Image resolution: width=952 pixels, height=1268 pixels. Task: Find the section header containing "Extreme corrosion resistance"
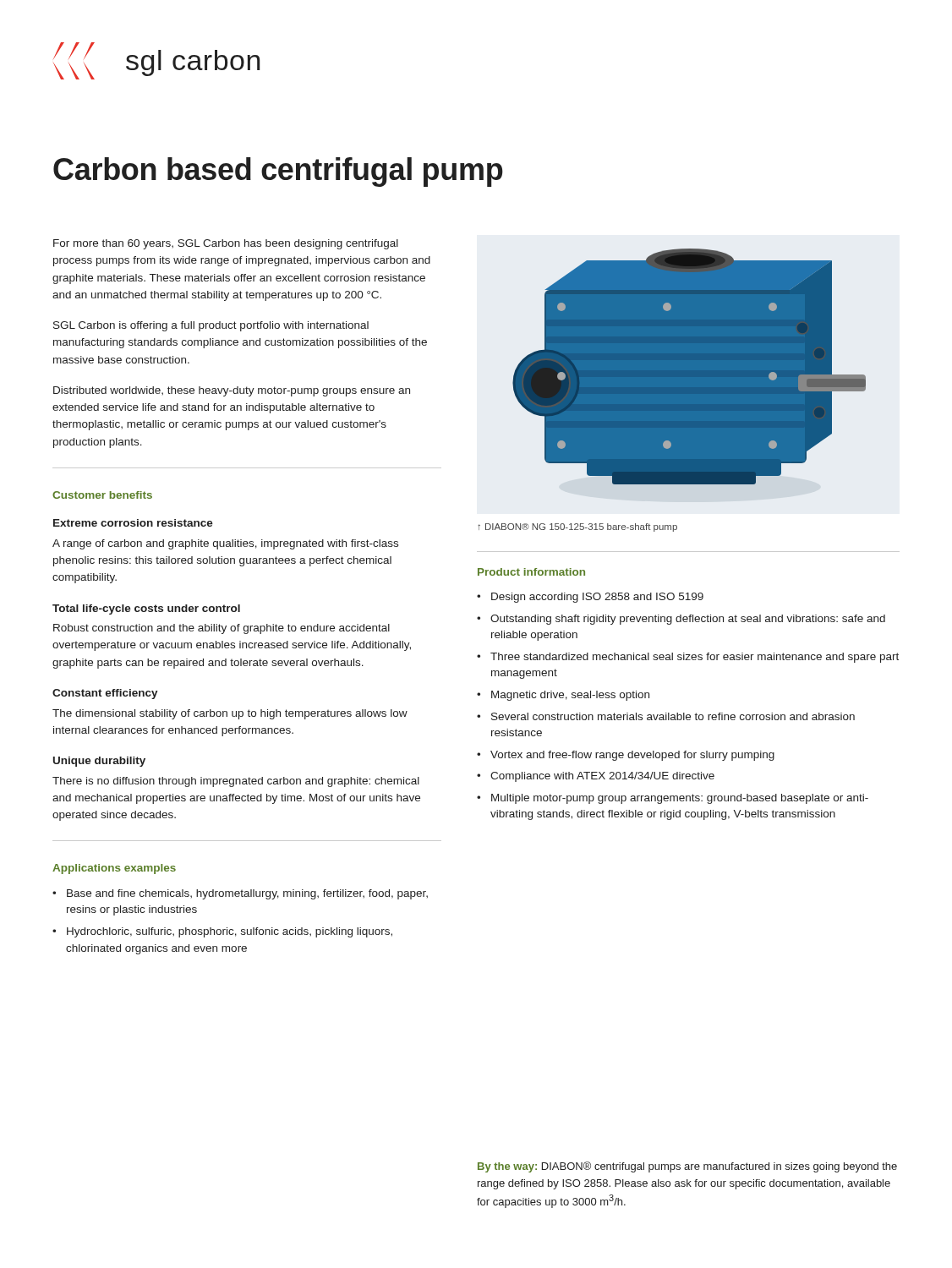tap(133, 523)
